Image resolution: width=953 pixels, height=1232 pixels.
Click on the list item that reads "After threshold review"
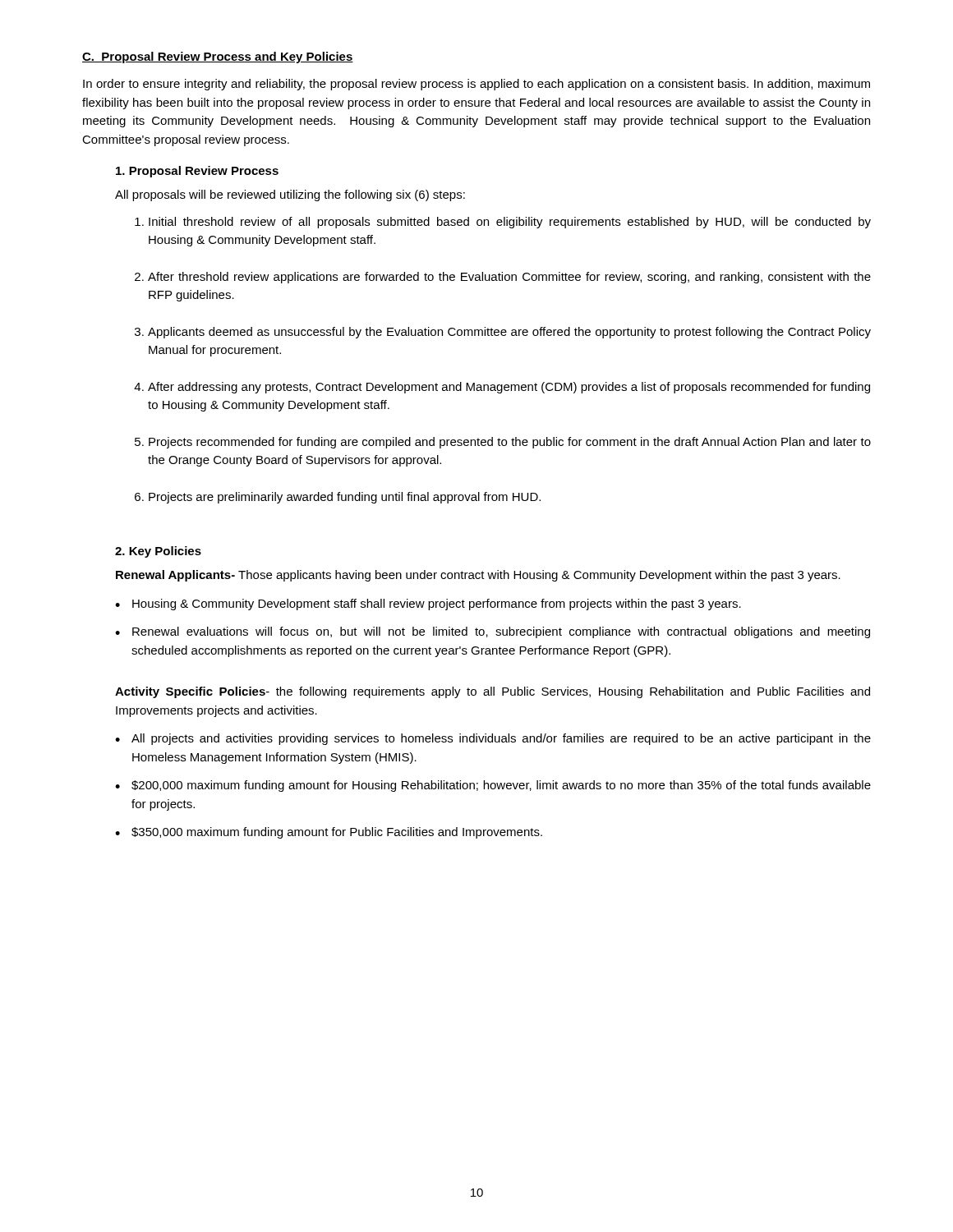point(509,286)
